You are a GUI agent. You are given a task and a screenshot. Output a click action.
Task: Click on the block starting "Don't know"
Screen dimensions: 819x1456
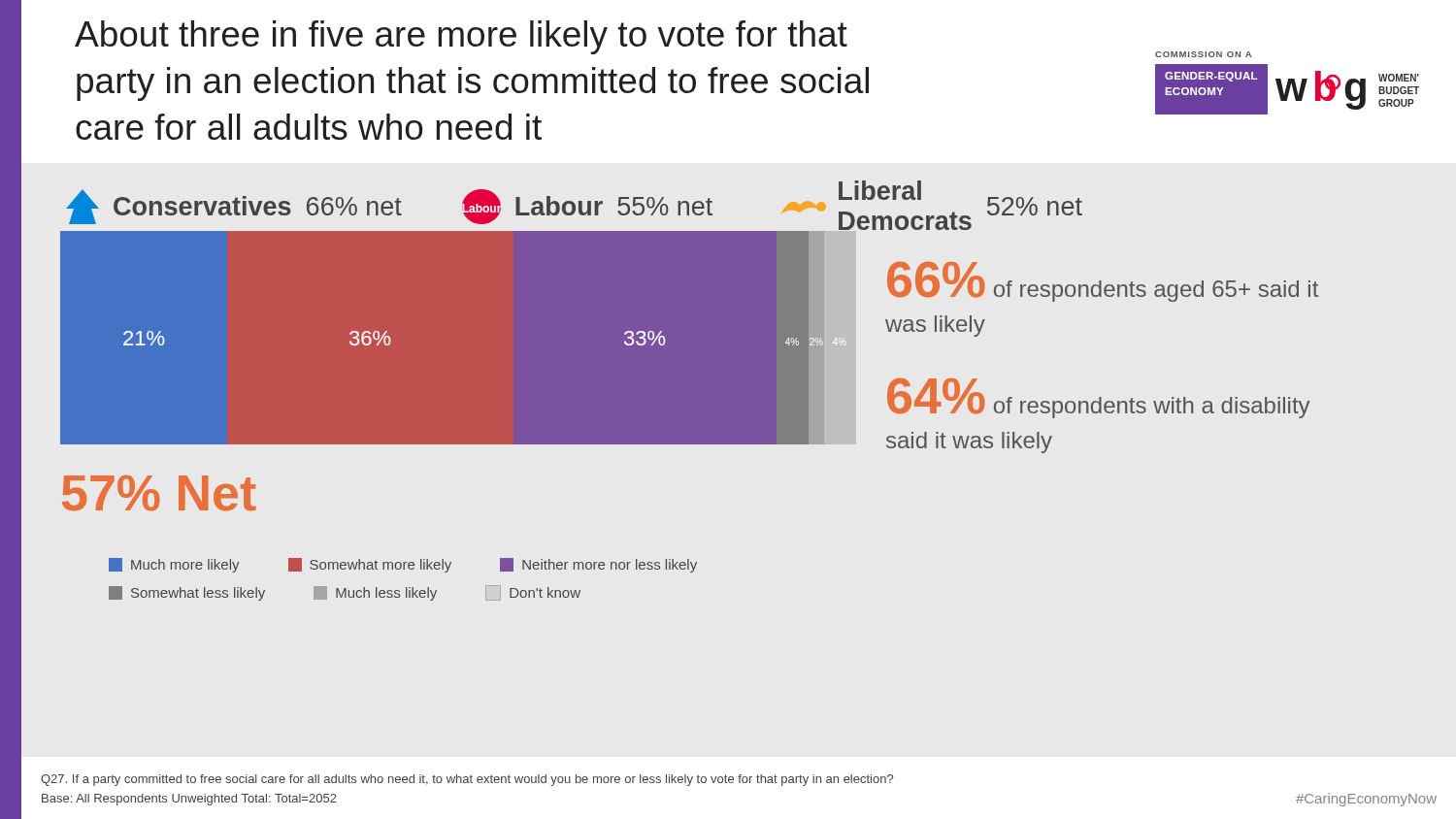[533, 592]
